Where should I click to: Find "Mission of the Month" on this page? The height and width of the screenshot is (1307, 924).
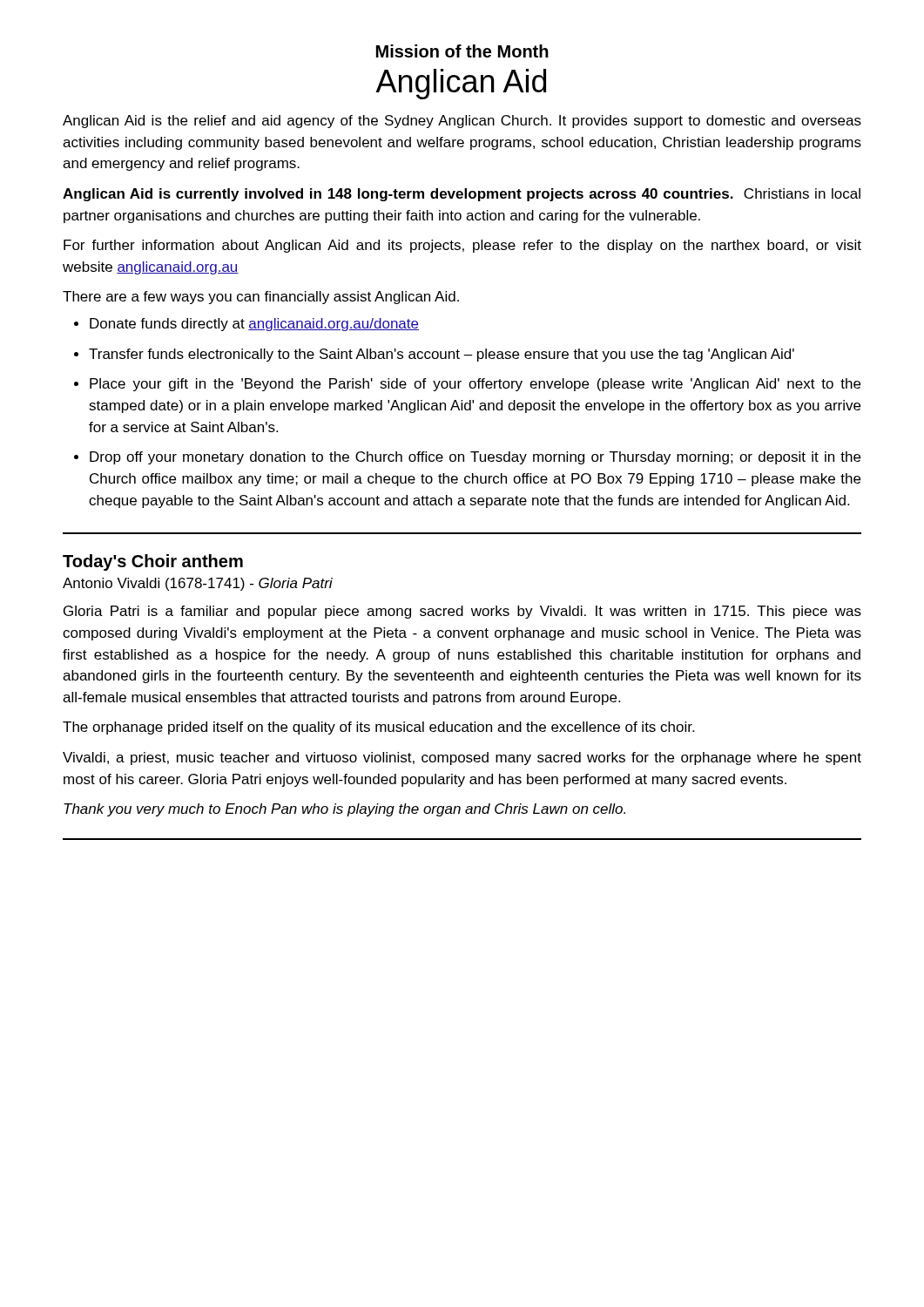coord(462,51)
